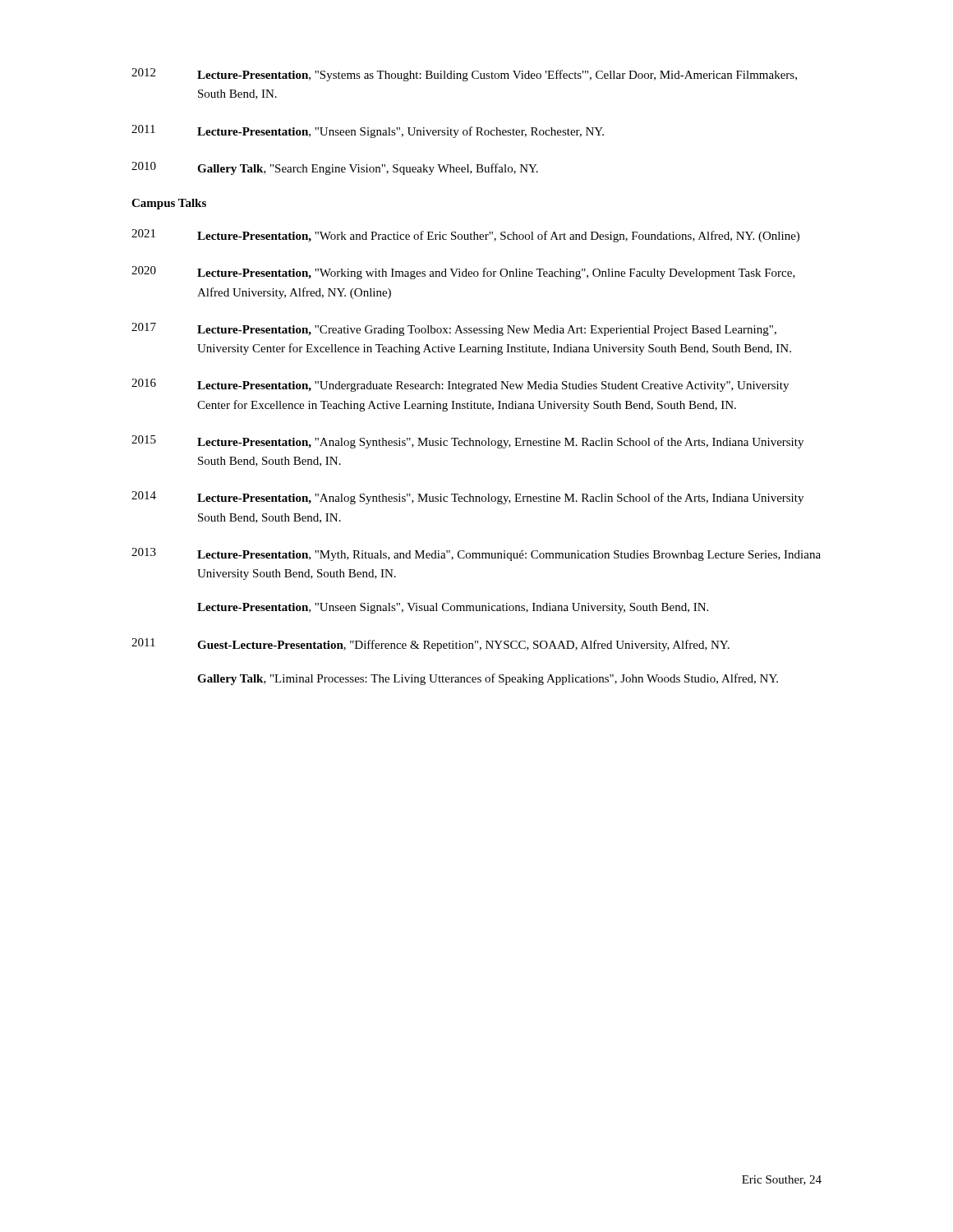Where is the passage that starts "2016 Lecture-Presentation, "Undergraduate Research:"?

pyautogui.click(x=476, y=395)
